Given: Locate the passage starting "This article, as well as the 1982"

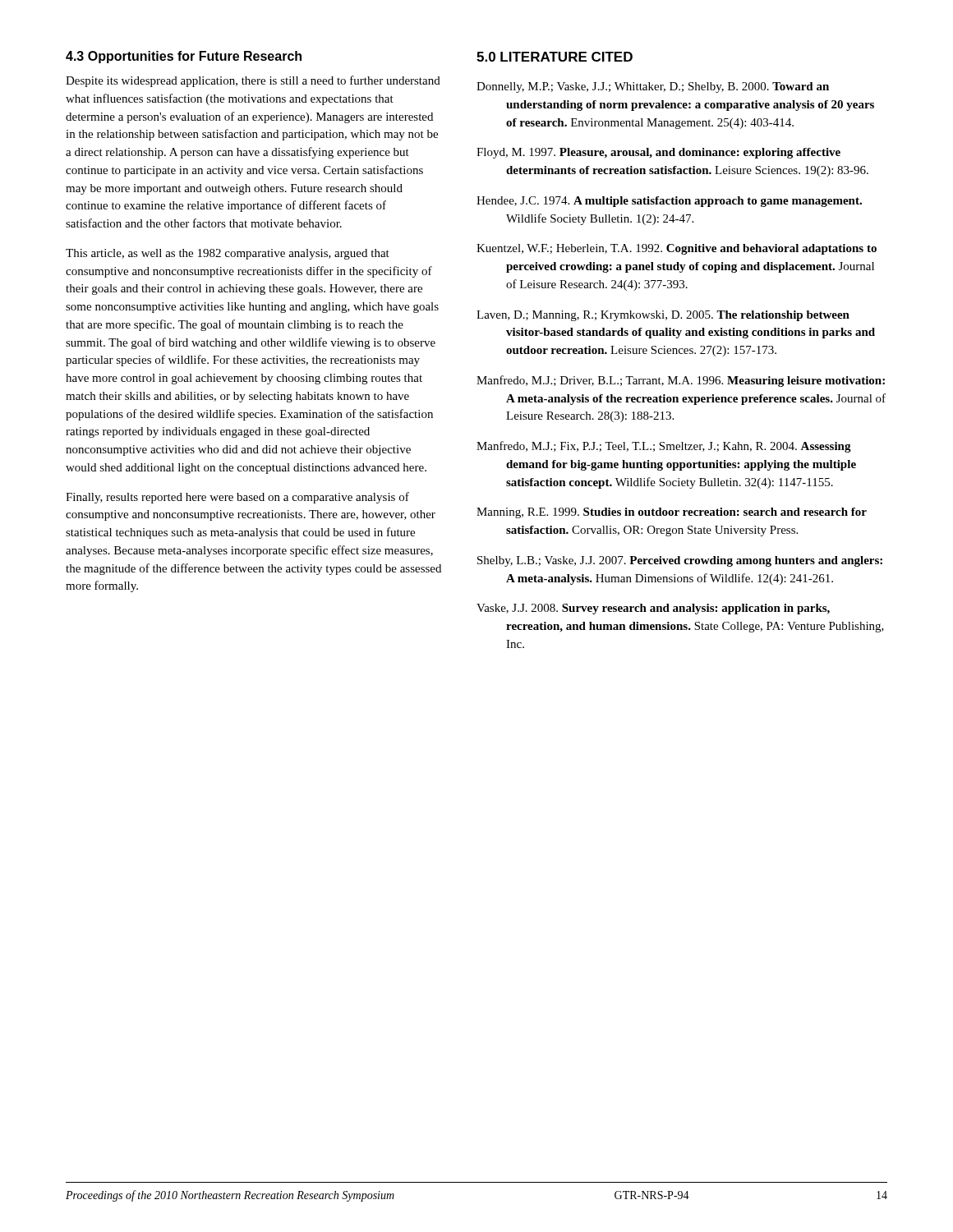Looking at the screenshot, I should pyautogui.click(x=255, y=361).
